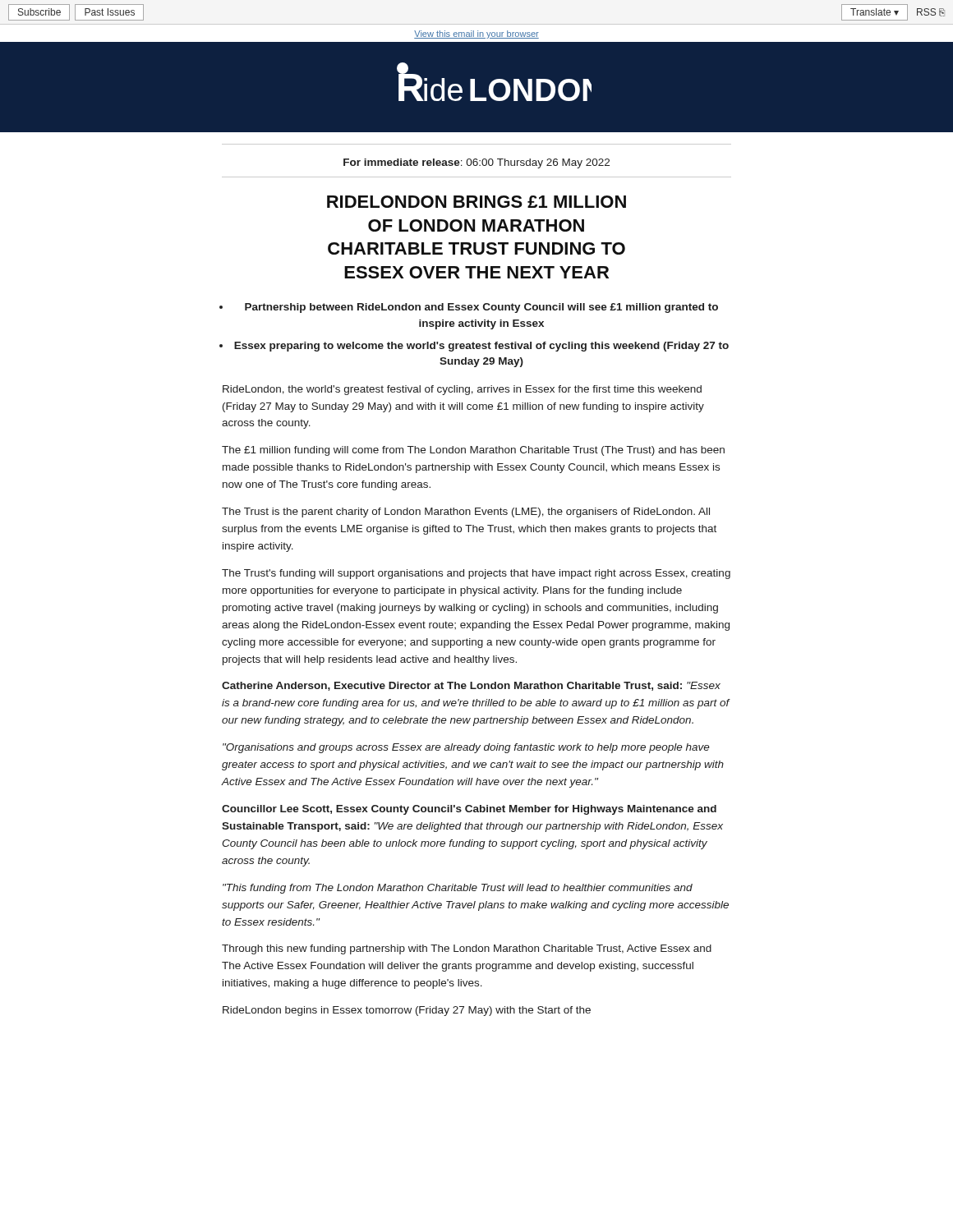
Task: Find the block on this page that starts ""This funding from The London Marathon Charitable"
Action: click(475, 904)
